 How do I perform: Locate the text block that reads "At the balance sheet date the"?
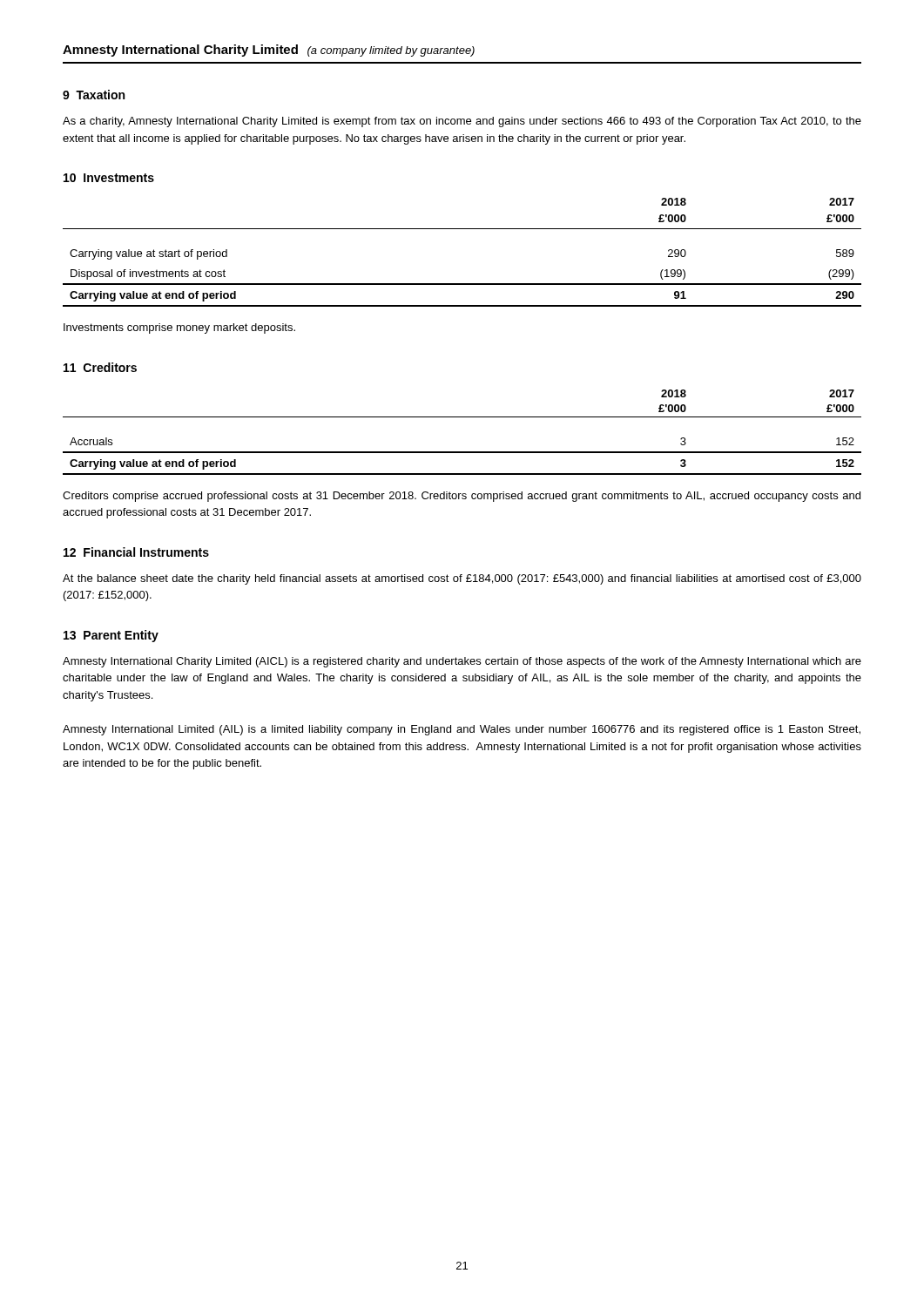pos(462,586)
